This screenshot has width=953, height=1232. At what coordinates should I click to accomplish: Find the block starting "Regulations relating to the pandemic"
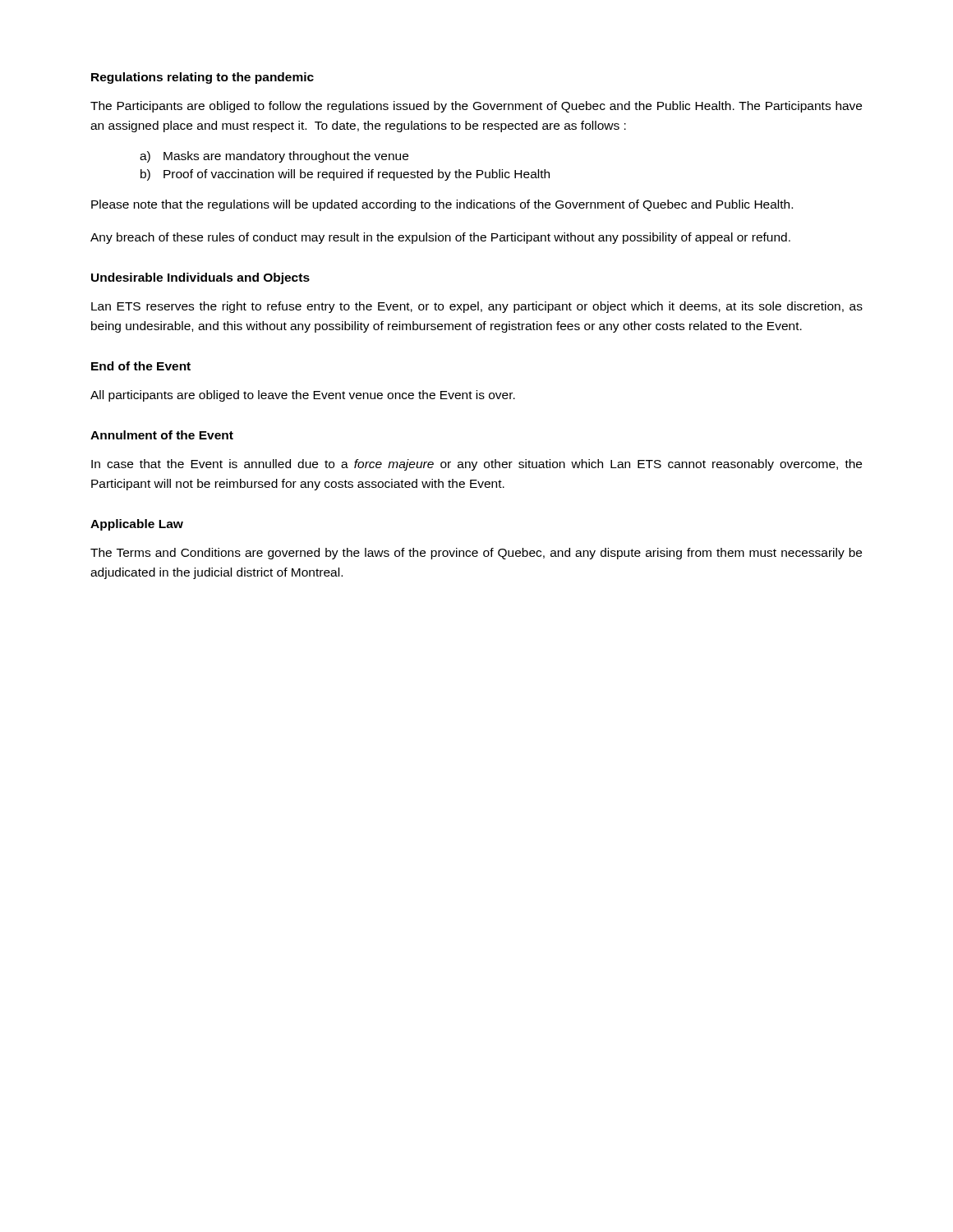point(202,77)
